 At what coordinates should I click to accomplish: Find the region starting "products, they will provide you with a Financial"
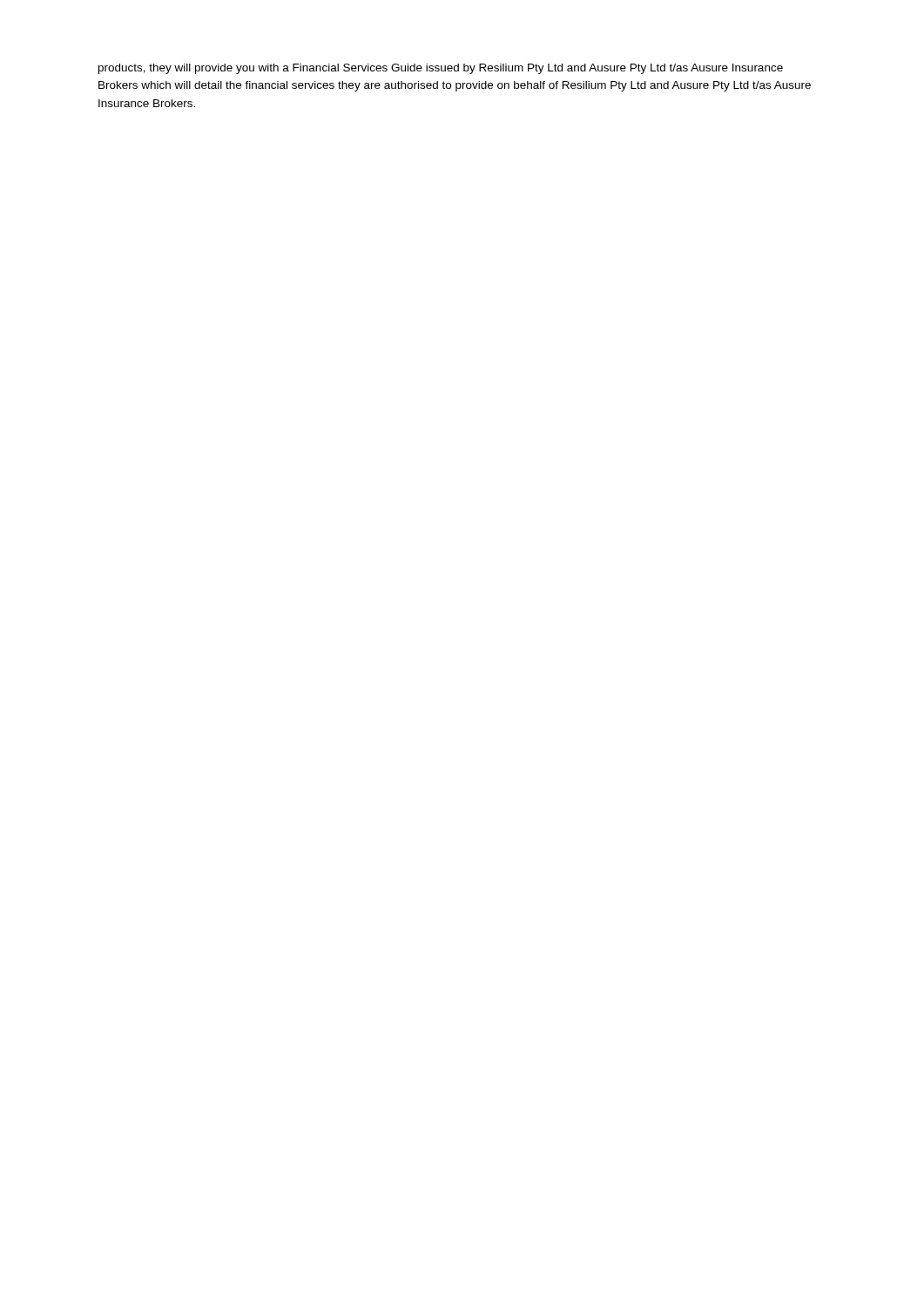[454, 85]
